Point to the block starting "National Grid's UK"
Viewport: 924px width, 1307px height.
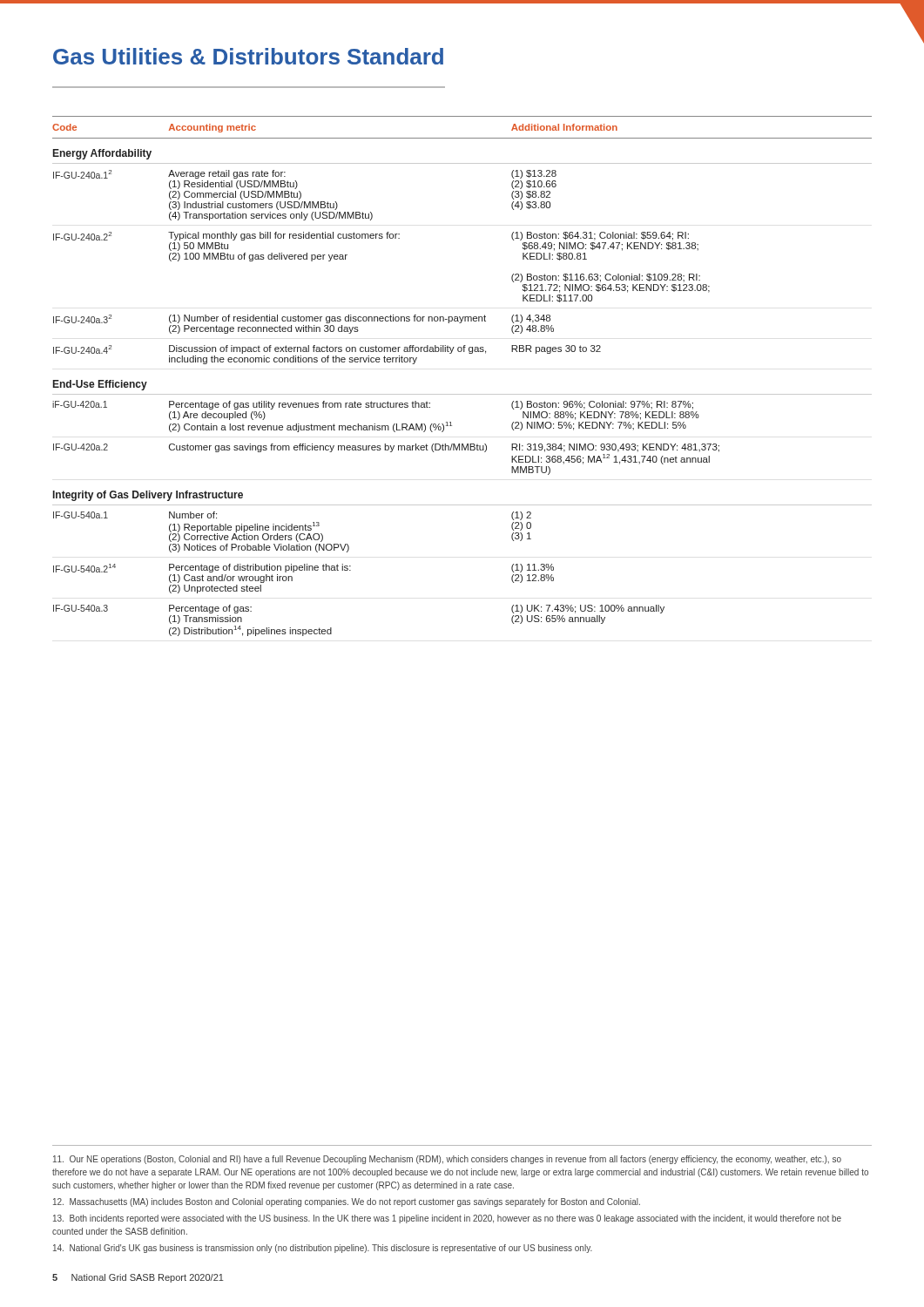tap(322, 1248)
